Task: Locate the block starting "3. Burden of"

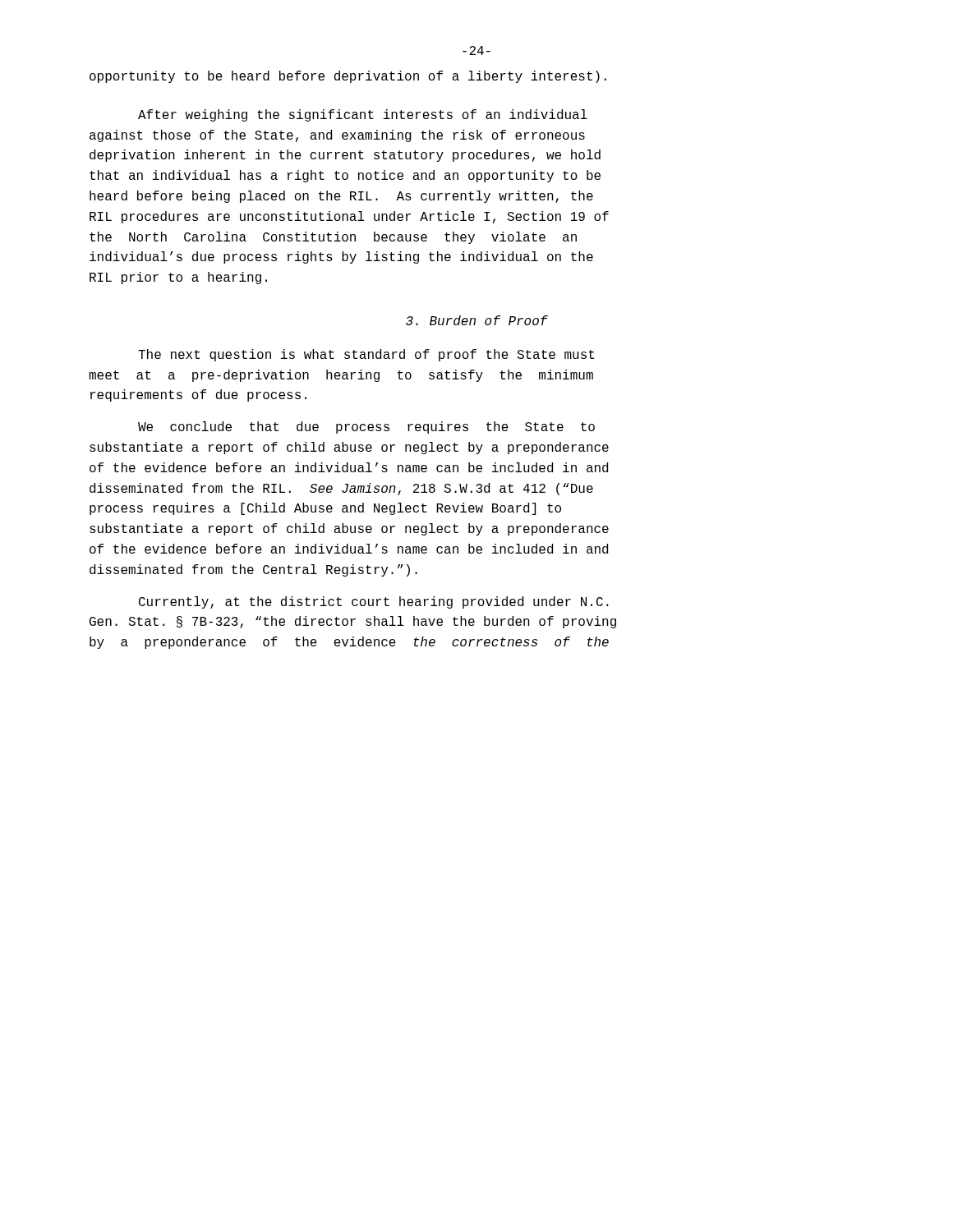Action: pyautogui.click(x=476, y=322)
